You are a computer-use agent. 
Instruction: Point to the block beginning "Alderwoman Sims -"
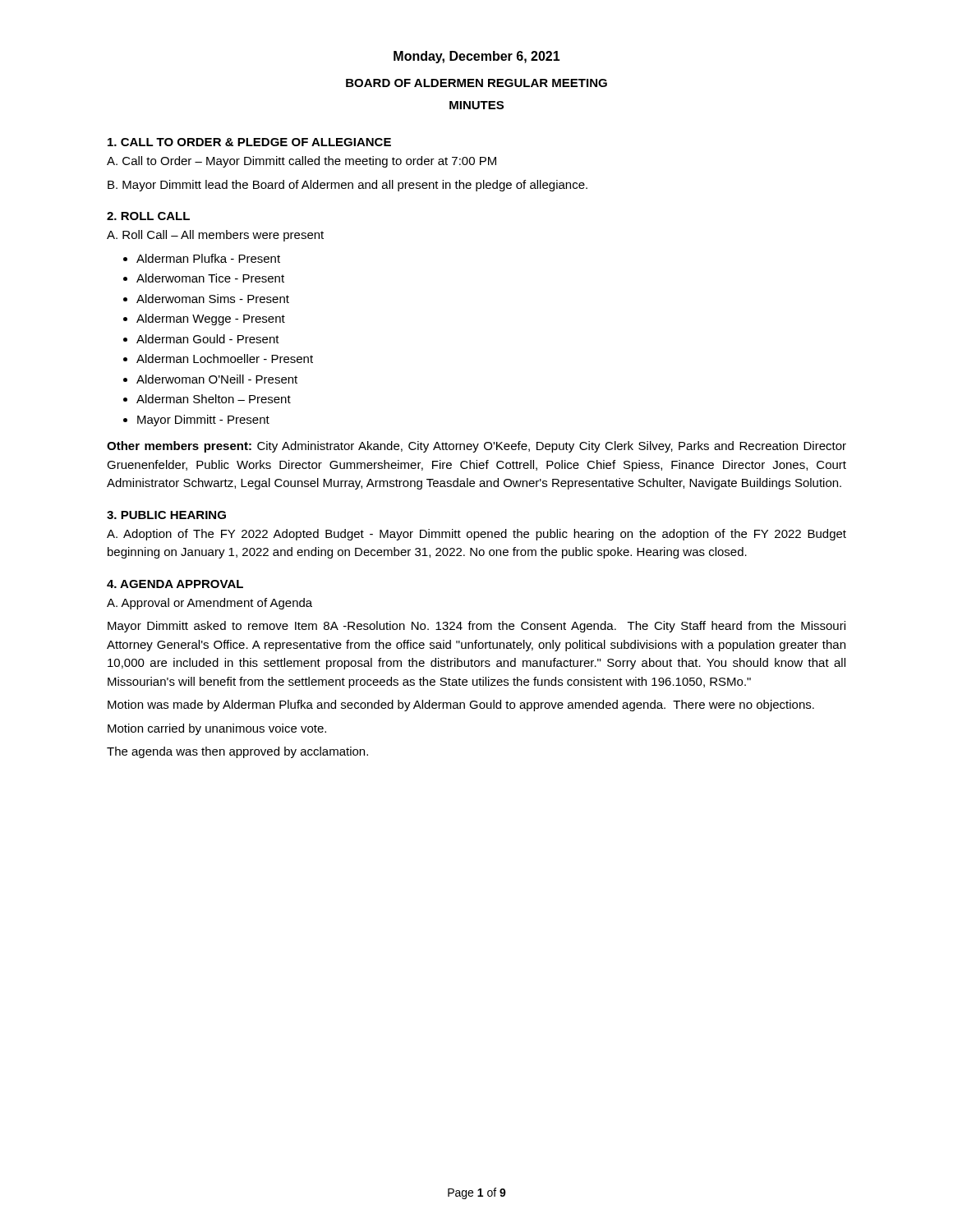213,298
